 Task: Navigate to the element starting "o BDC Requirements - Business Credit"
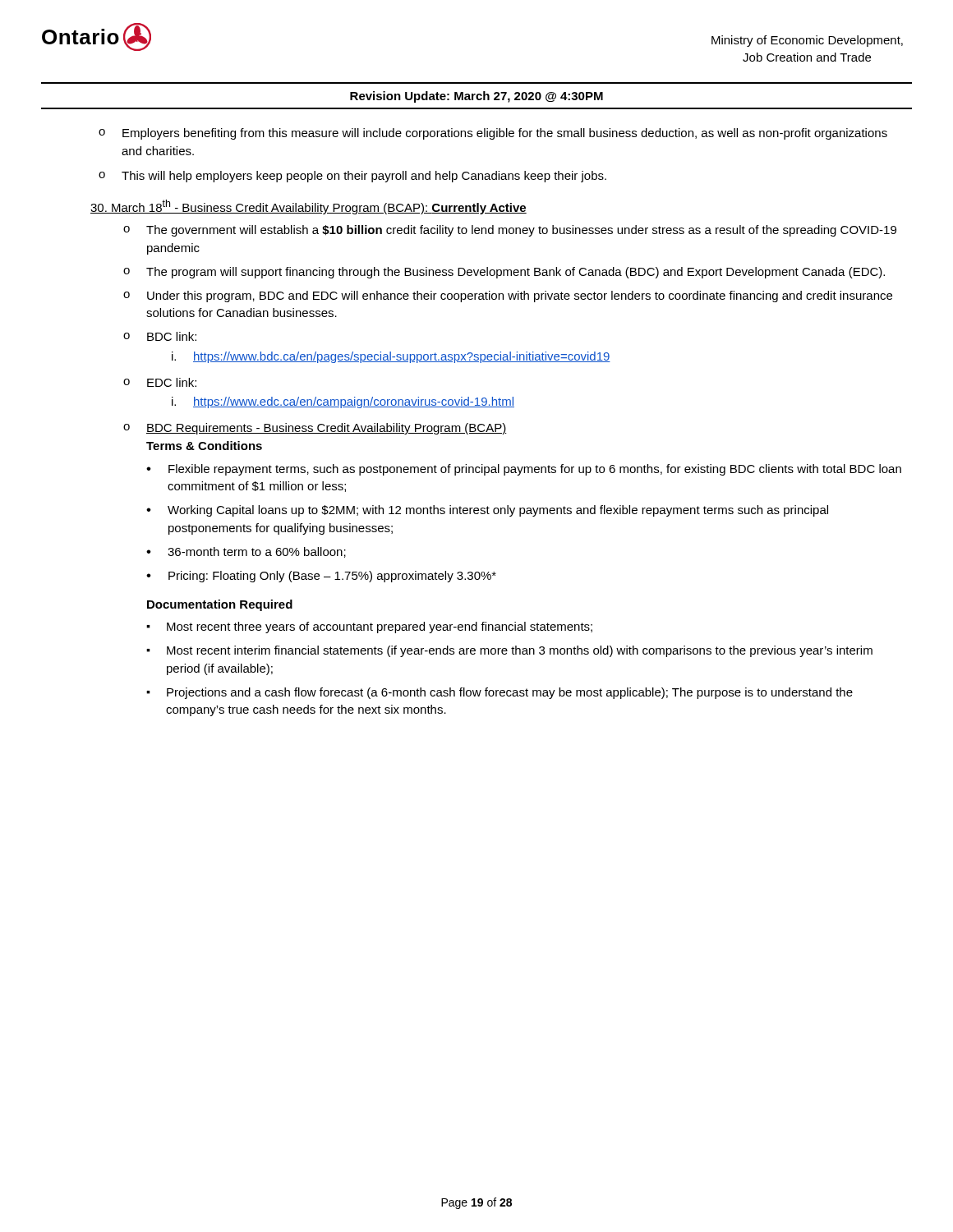coord(315,429)
